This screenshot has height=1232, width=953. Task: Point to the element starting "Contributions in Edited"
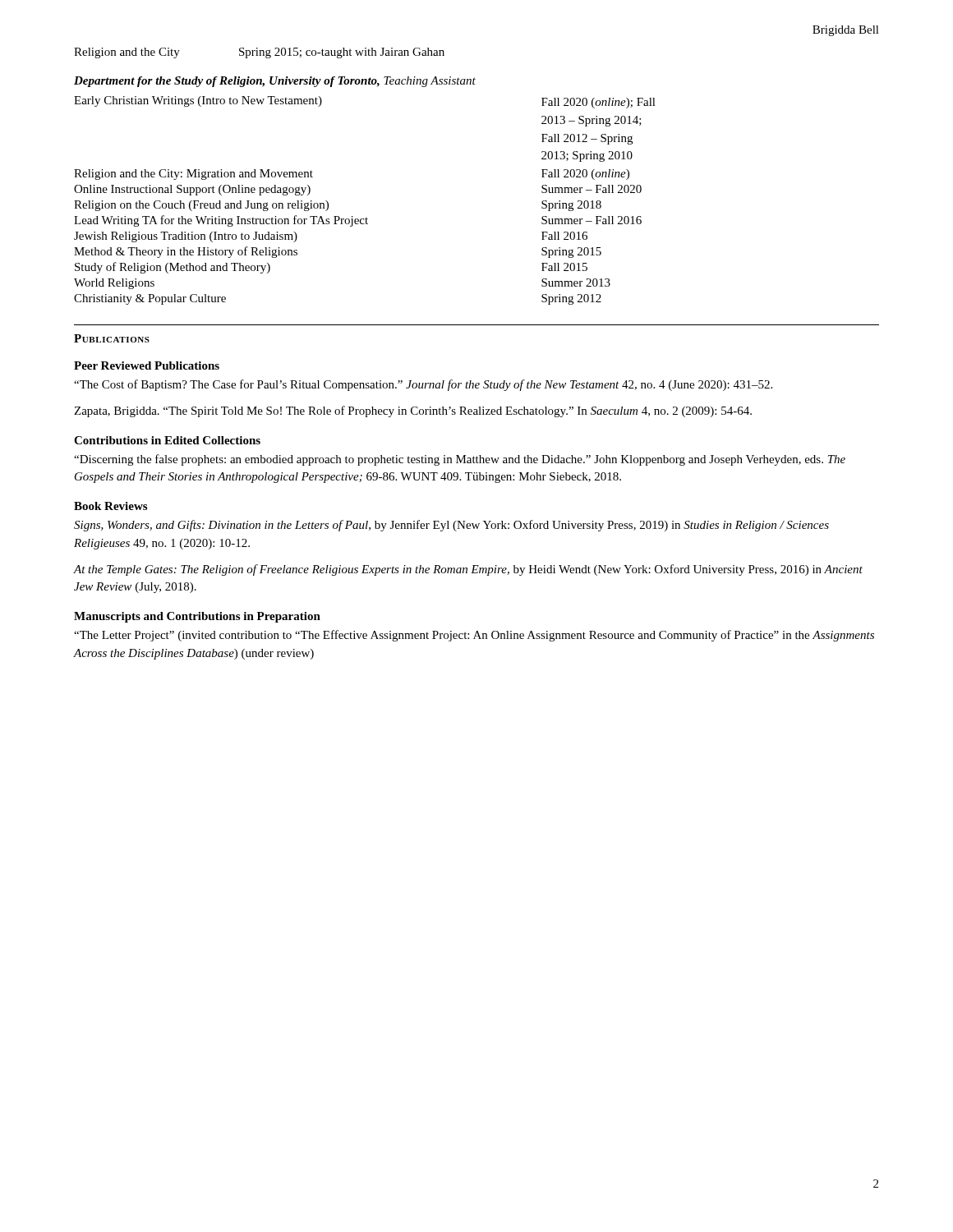pos(167,440)
